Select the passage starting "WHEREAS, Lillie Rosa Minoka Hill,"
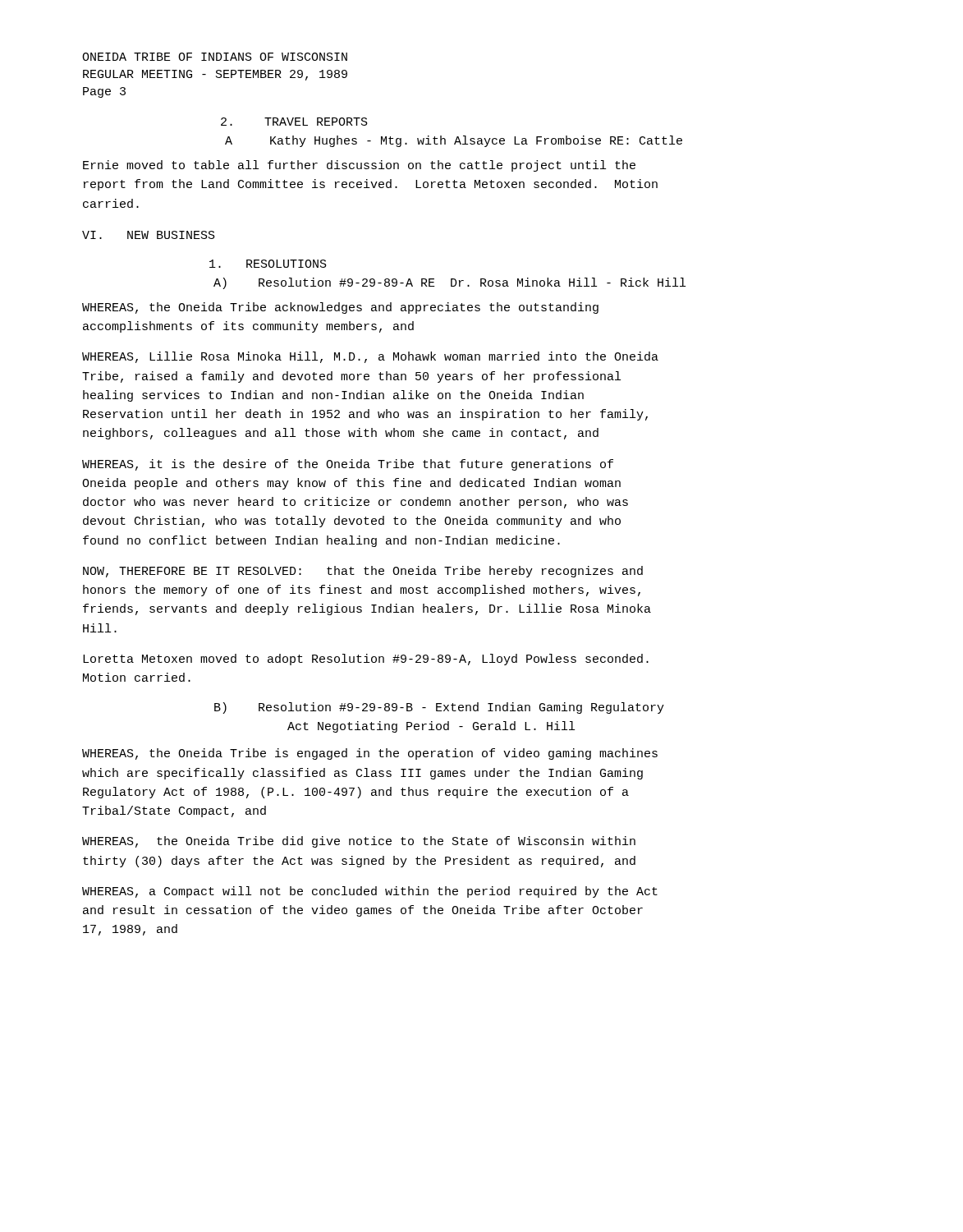Image resolution: width=963 pixels, height=1232 pixels. [x=370, y=396]
